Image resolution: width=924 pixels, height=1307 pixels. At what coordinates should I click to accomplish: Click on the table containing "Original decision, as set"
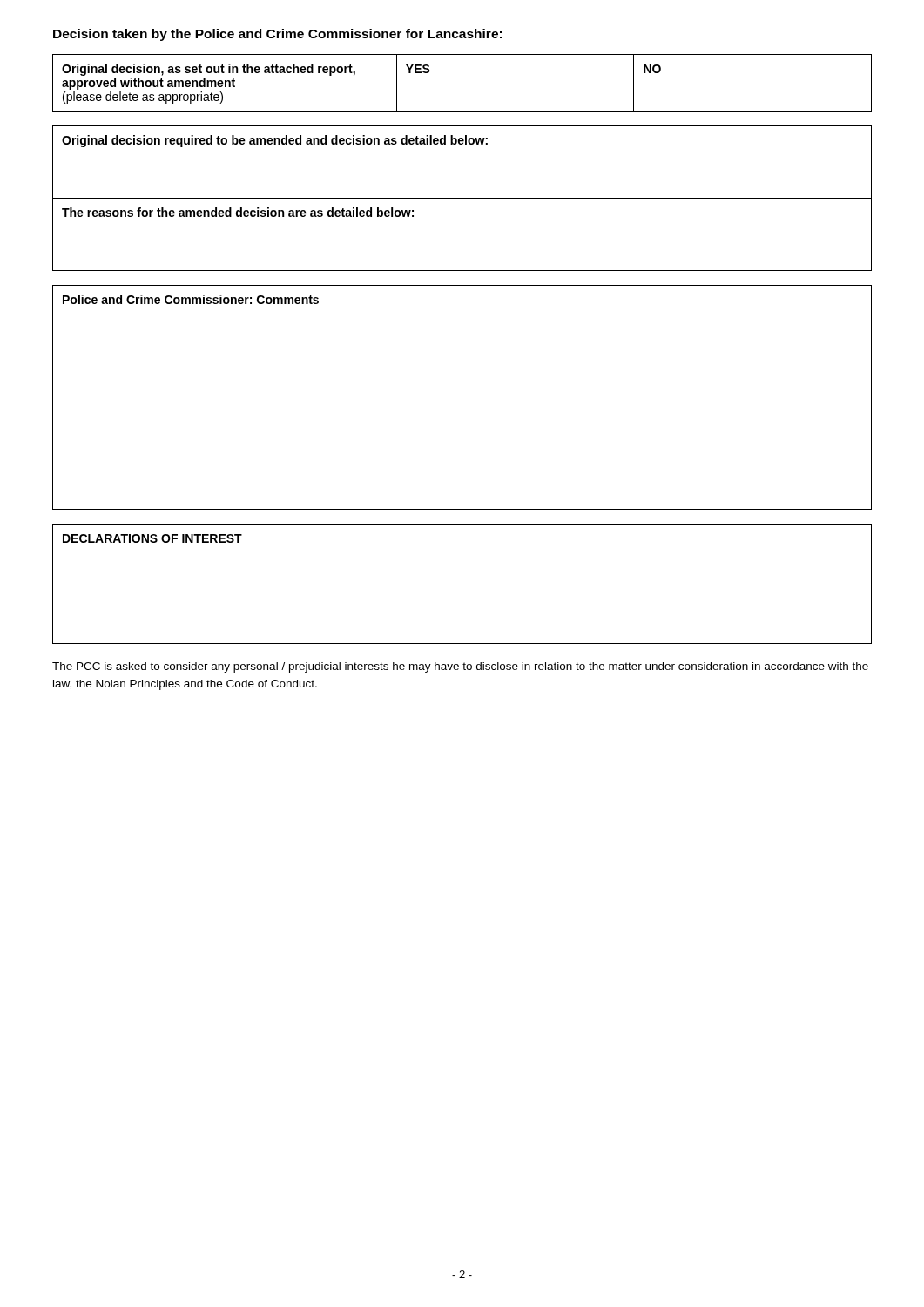[x=462, y=83]
